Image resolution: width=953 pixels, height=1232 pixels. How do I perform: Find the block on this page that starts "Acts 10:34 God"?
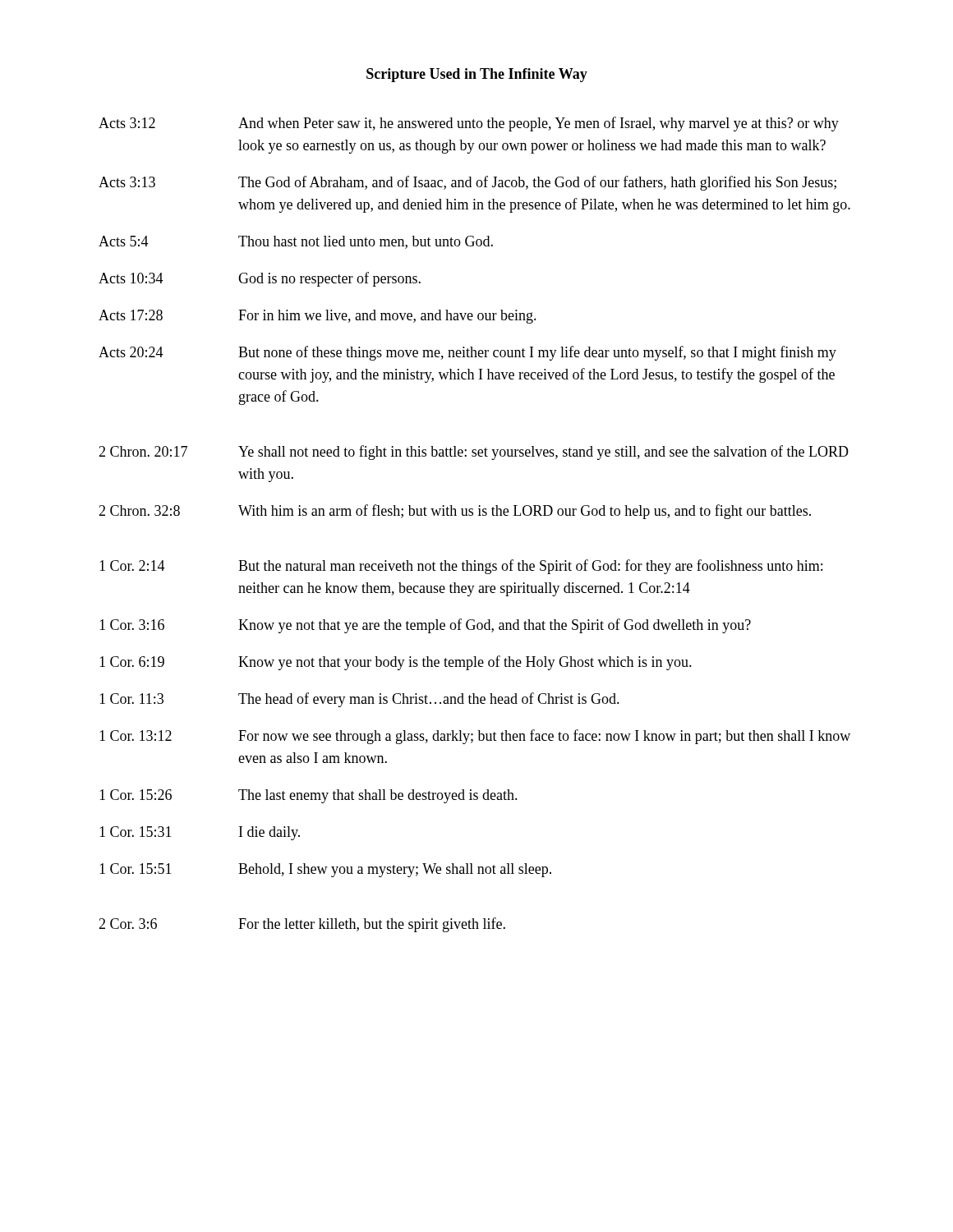[260, 279]
